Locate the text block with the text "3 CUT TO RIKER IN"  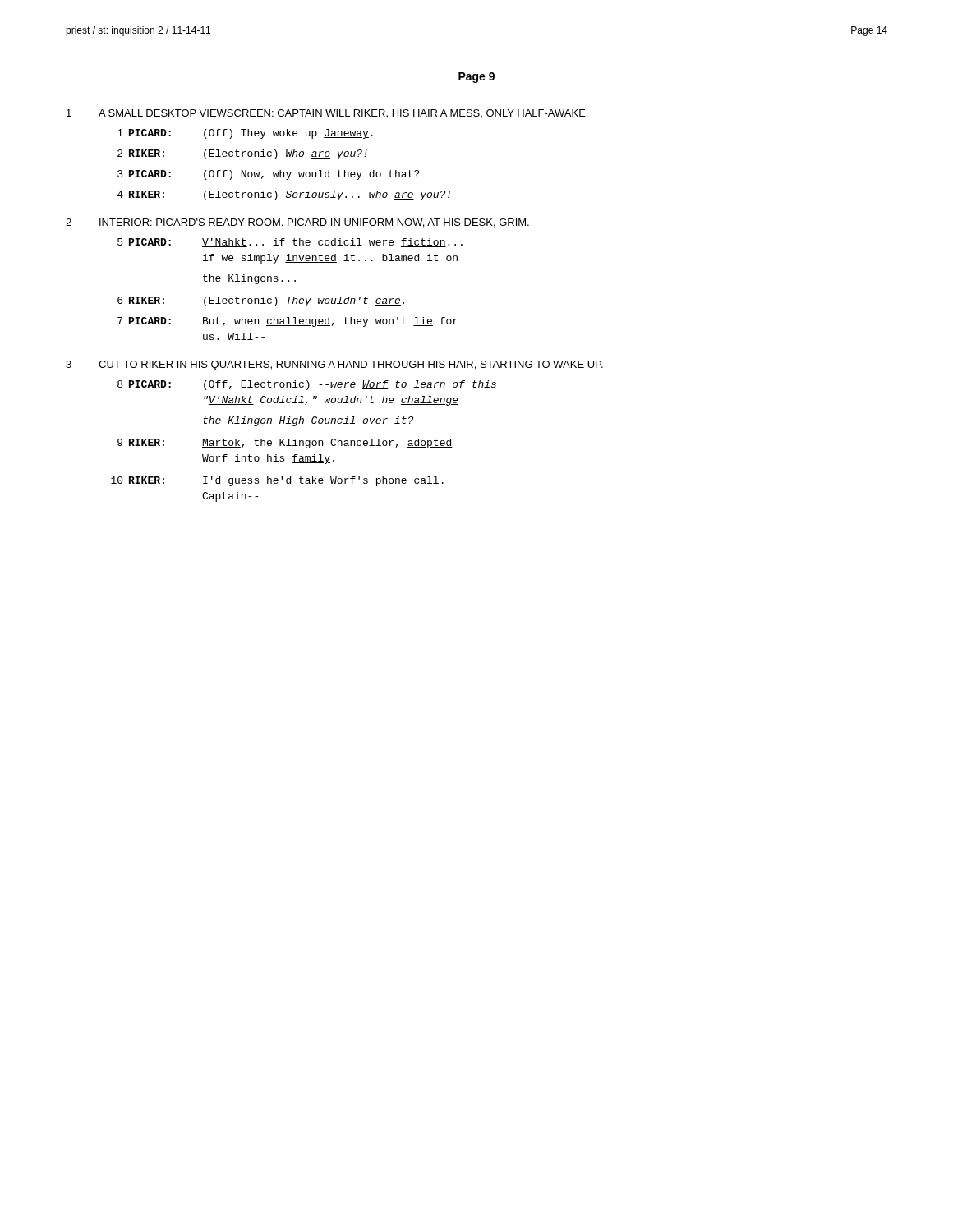click(476, 364)
